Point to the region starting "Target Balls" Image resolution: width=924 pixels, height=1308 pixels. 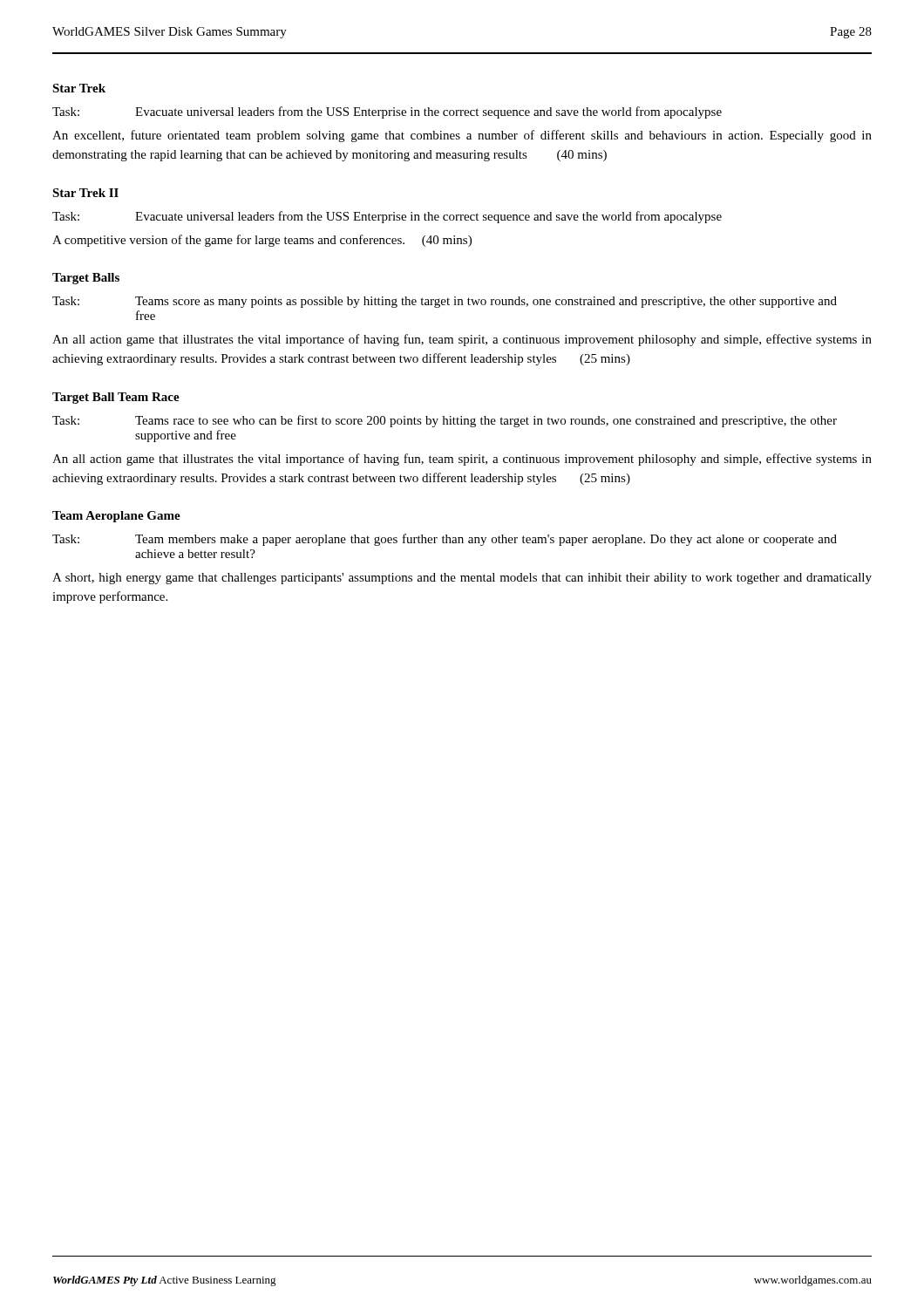[86, 277]
